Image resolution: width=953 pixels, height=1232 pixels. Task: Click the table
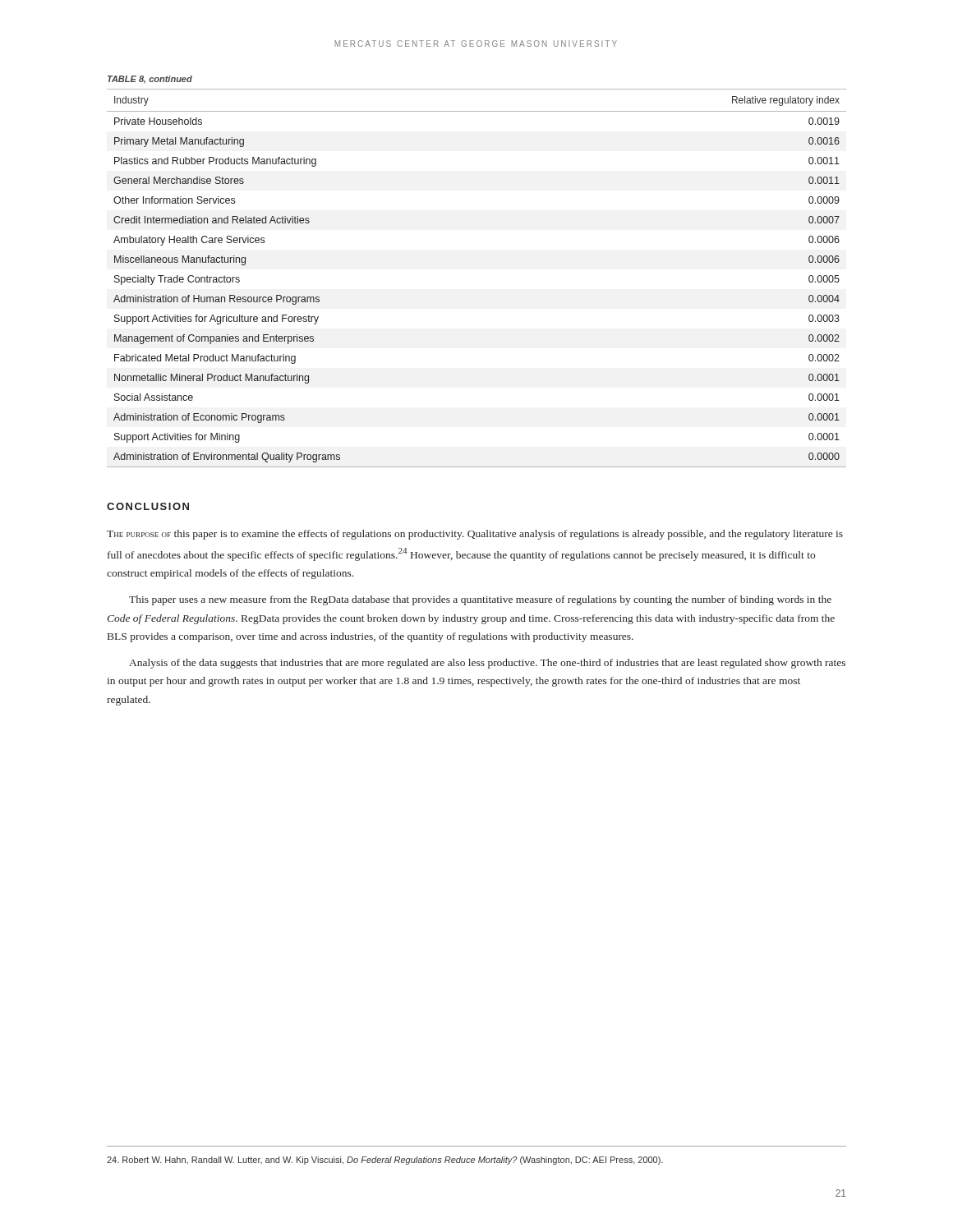pyautogui.click(x=476, y=278)
